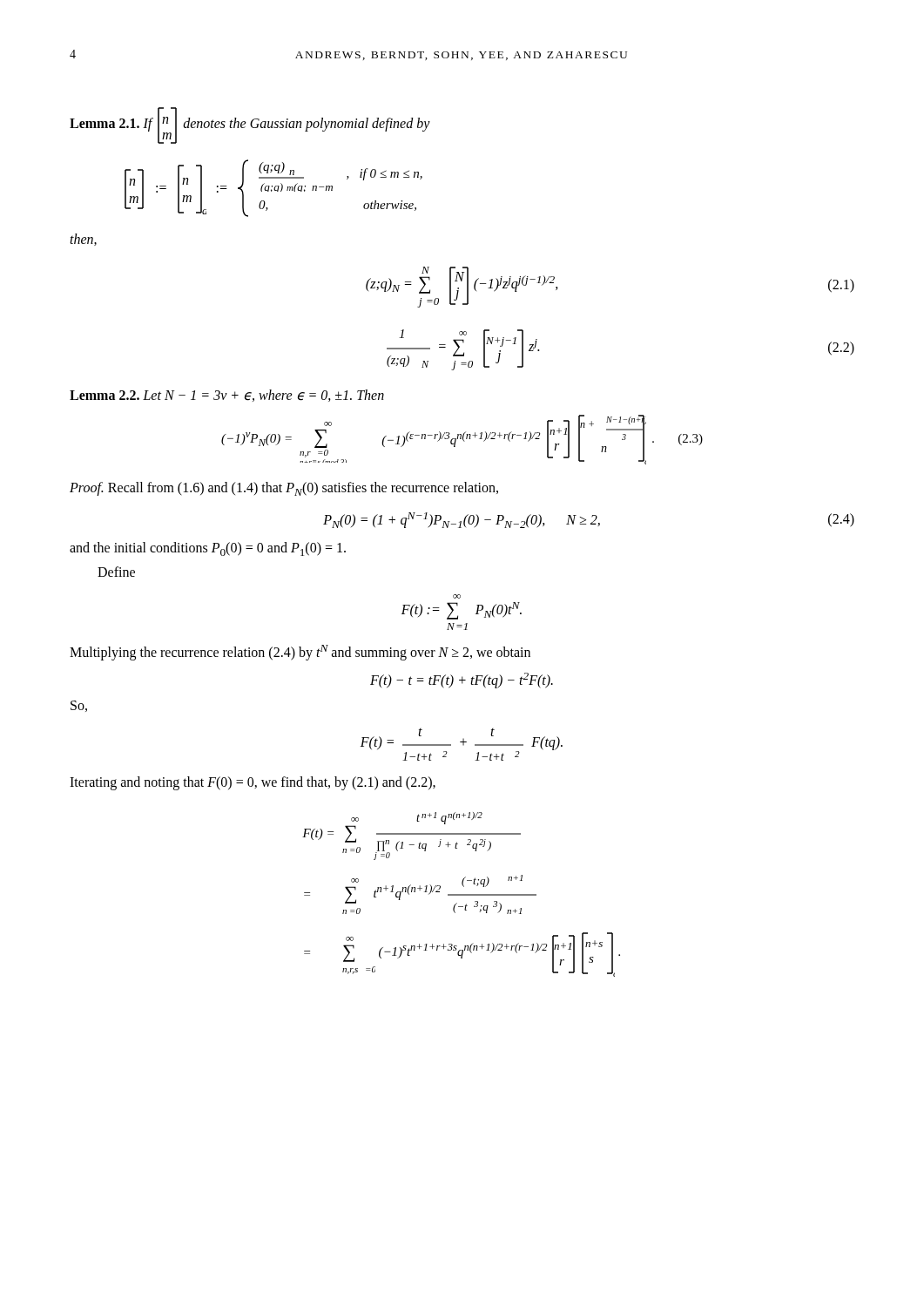
Task: Select the formula with the text "Lemma 2.2. Let N −"
Action: pos(227,395)
